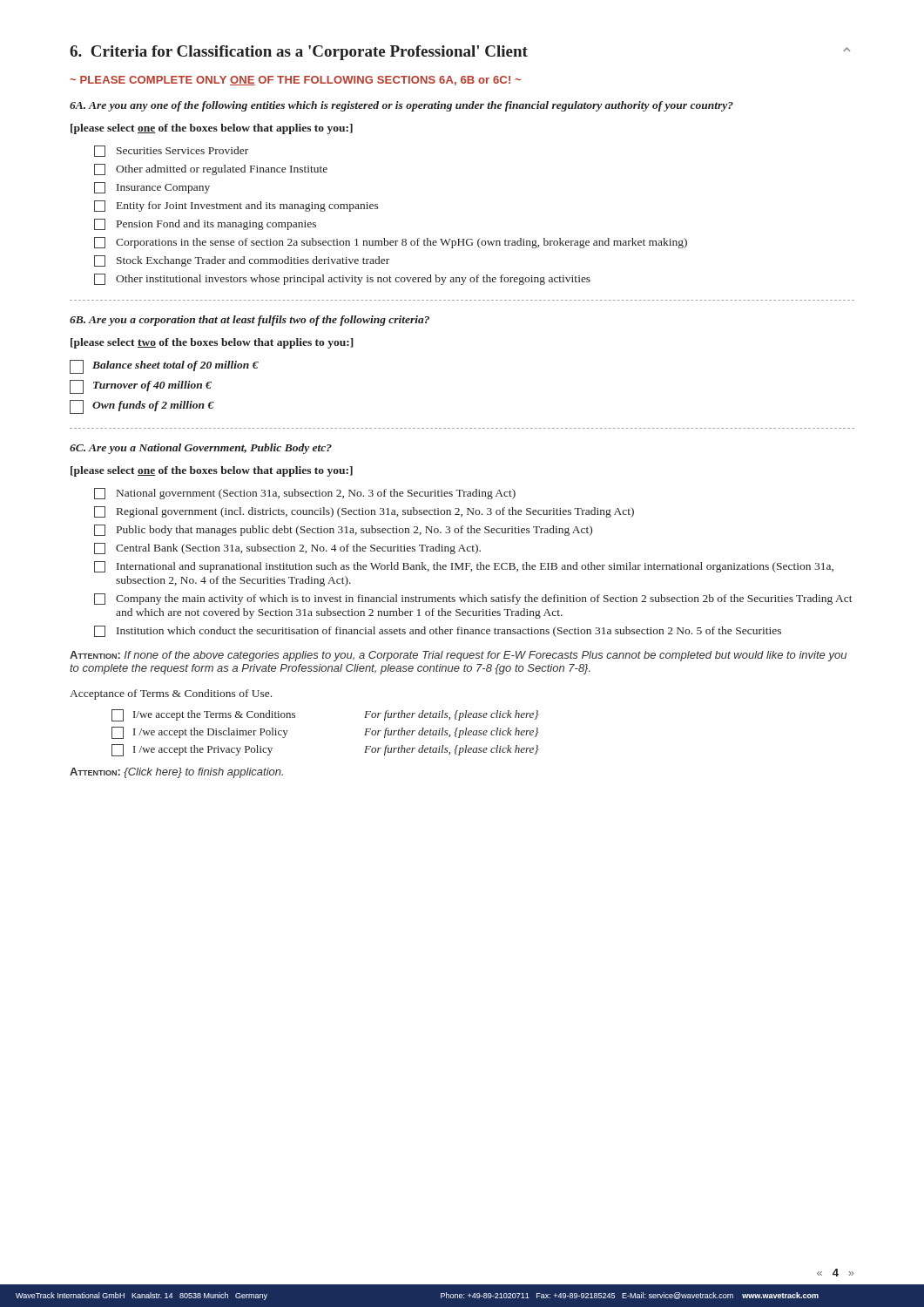The height and width of the screenshot is (1307, 924).
Task: Point to the element starting "Balance sheet total of"
Action: (x=164, y=367)
